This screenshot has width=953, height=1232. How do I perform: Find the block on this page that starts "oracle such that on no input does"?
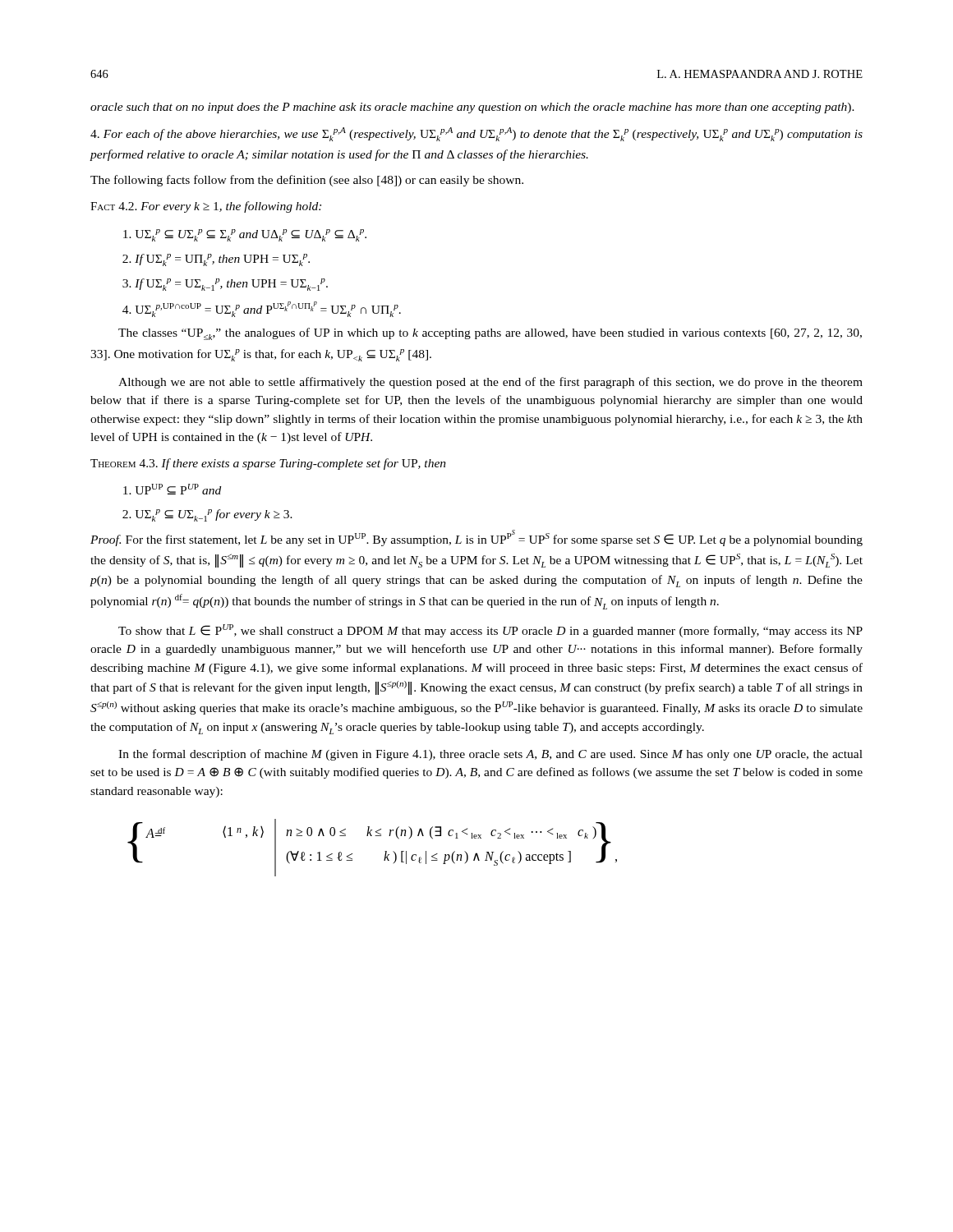pyautogui.click(x=476, y=107)
